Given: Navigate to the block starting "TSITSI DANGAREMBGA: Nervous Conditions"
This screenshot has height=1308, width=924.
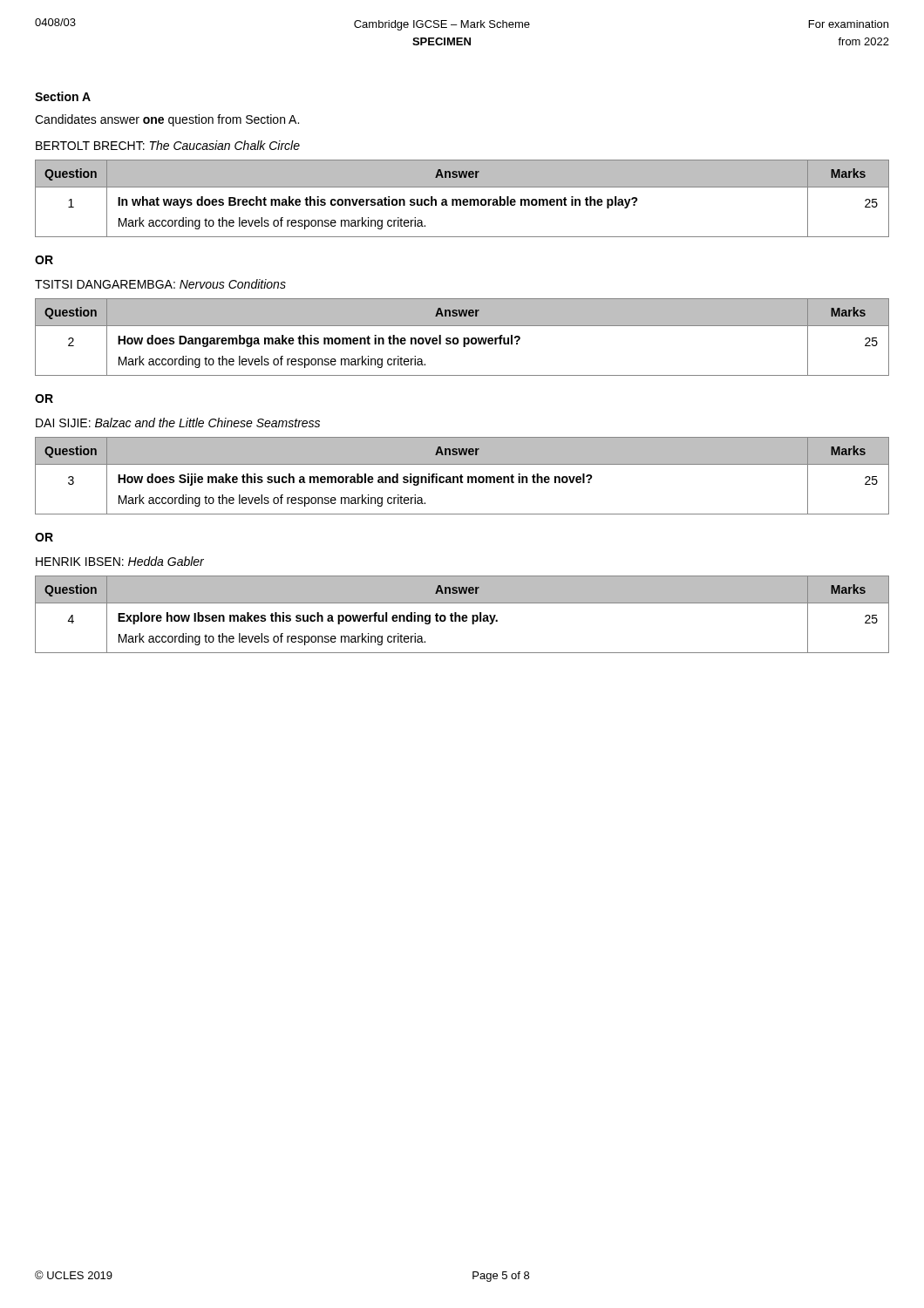Looking at the screenshot, I should [x=160, y=284].
